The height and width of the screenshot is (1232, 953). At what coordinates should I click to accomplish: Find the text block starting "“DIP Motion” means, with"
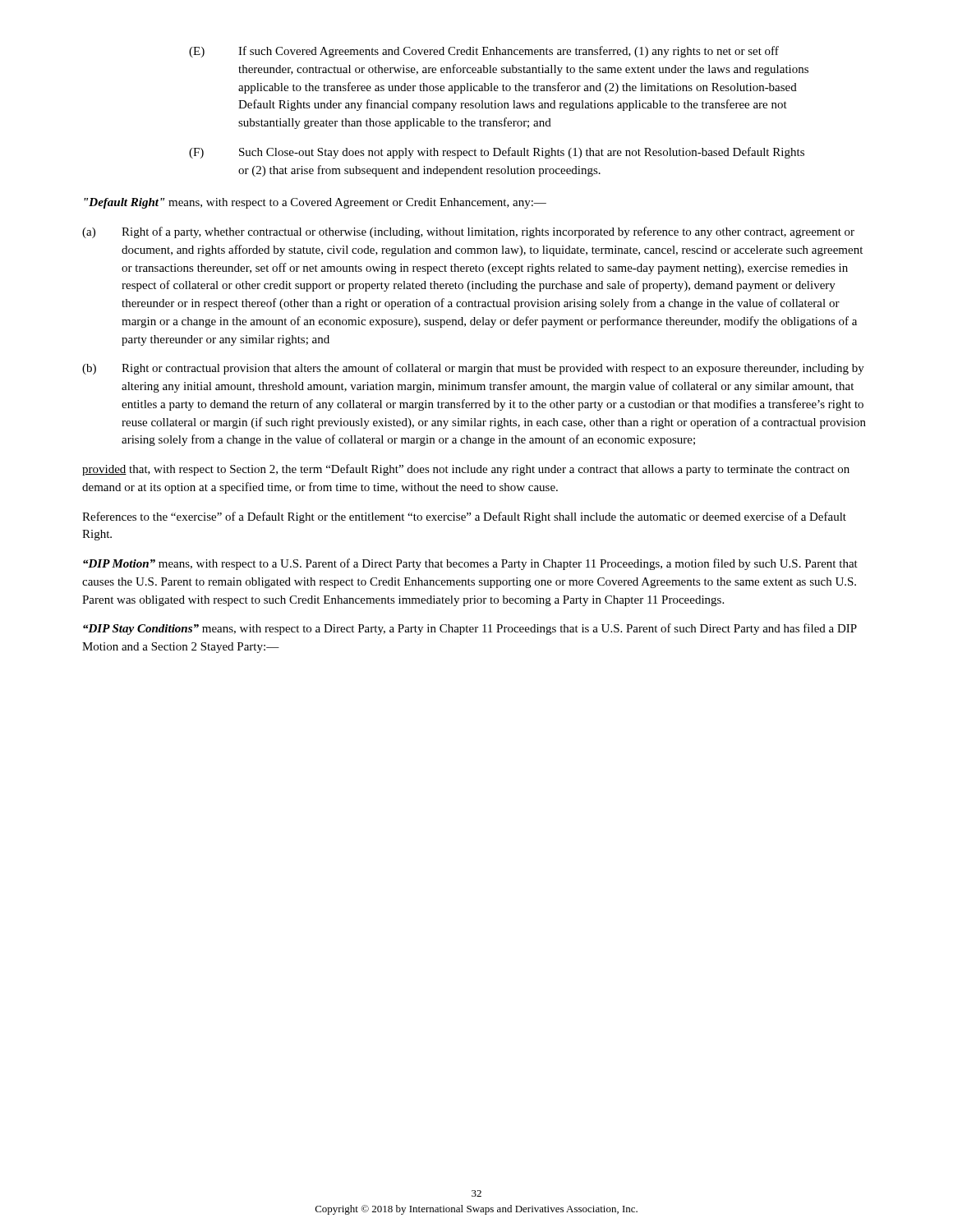470,581
